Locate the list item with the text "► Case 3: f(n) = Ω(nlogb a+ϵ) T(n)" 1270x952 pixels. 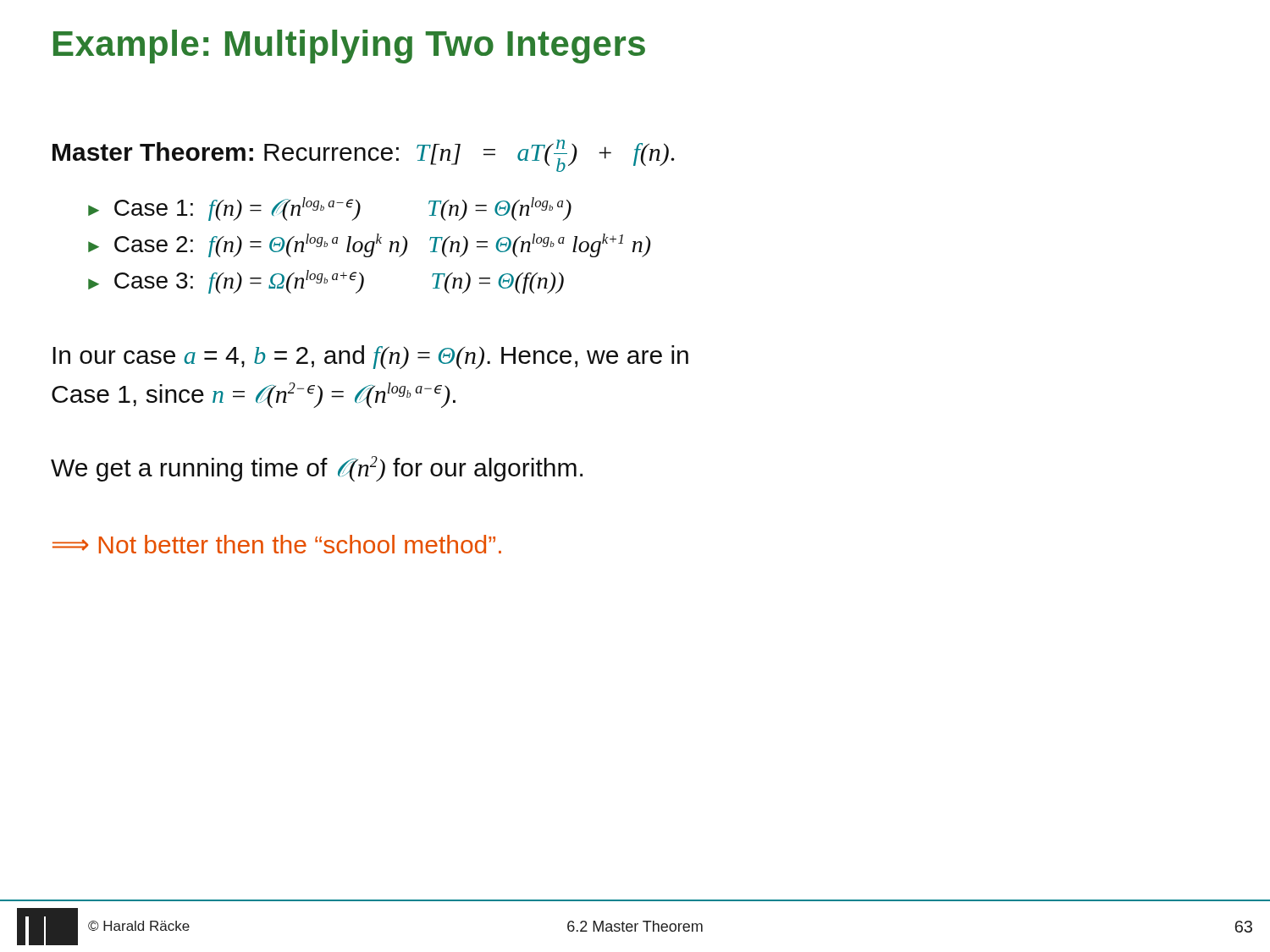pos(324,281)
